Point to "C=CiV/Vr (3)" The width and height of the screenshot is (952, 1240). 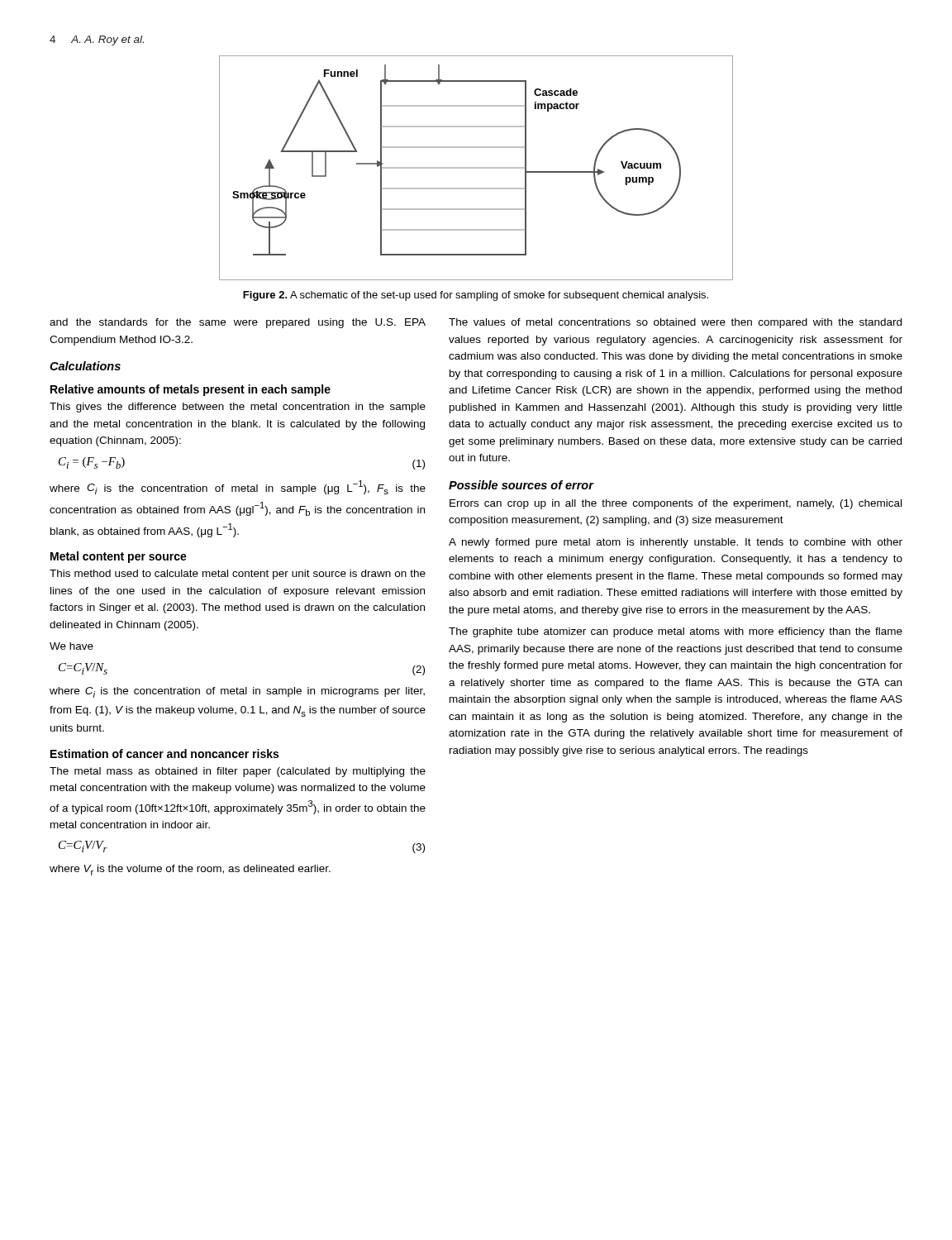(x=80, y=848)
